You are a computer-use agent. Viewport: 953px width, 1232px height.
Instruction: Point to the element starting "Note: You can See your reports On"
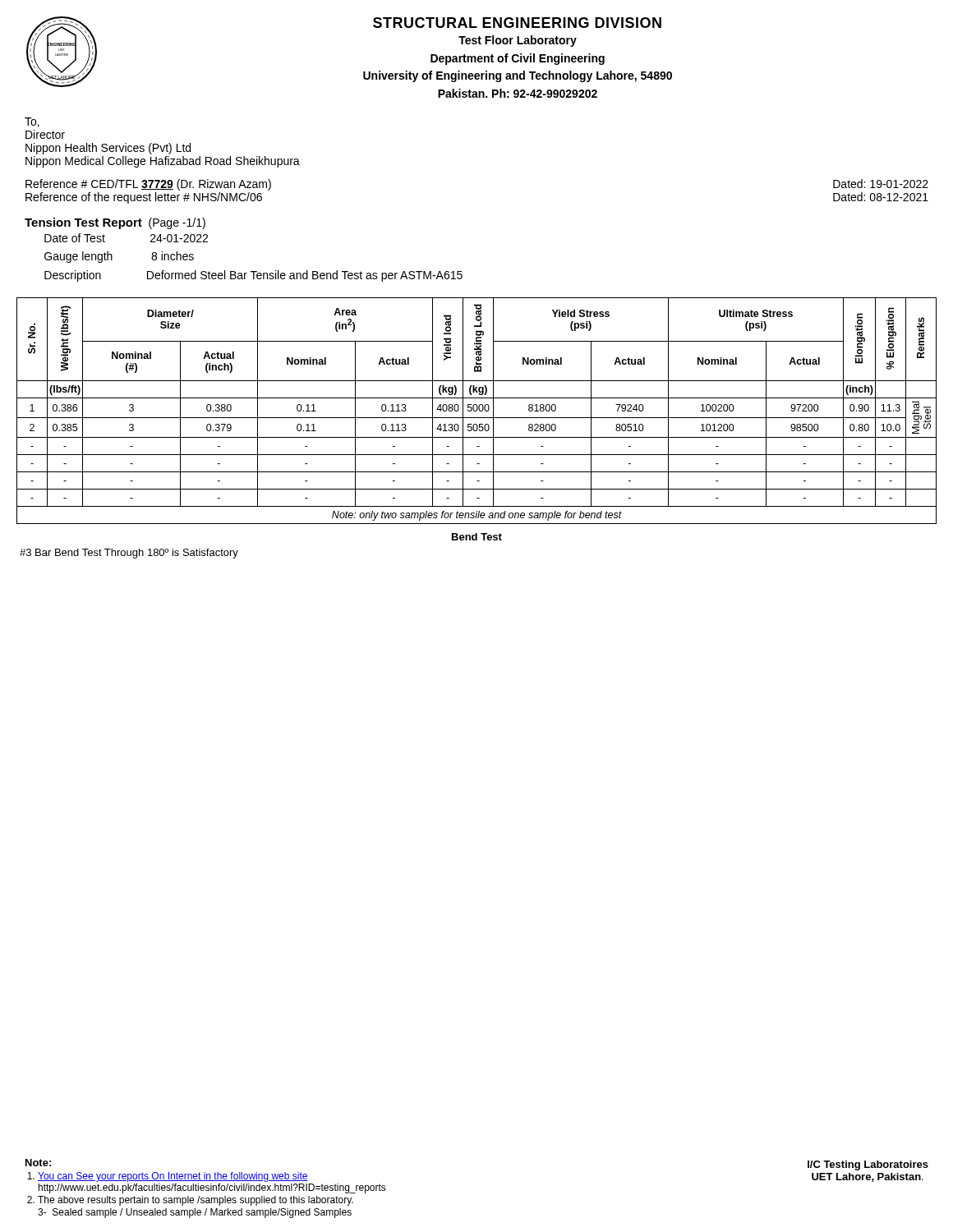[x=205, y=1187]
